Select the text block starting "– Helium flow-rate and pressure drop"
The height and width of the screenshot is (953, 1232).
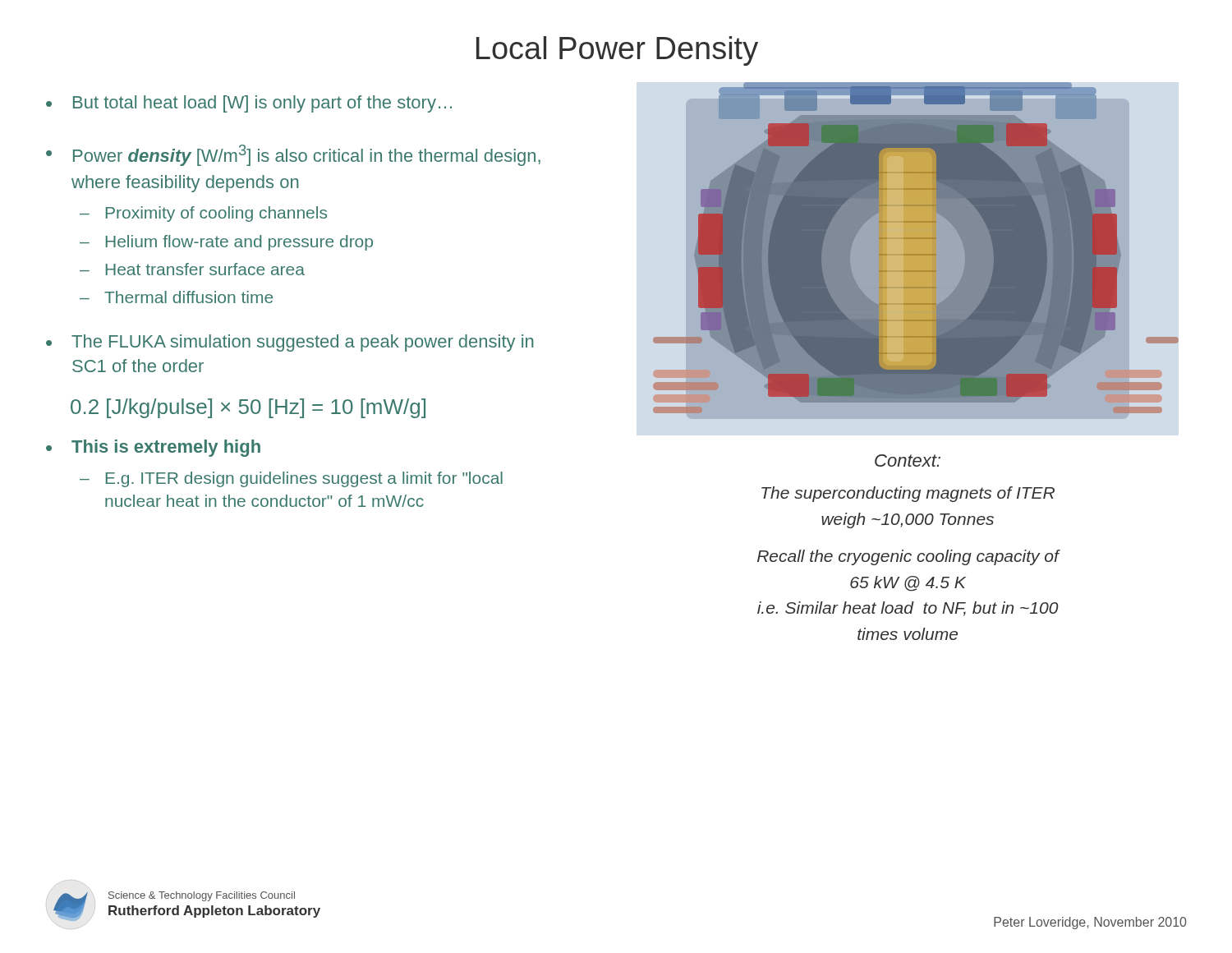(x=227, y=241)
